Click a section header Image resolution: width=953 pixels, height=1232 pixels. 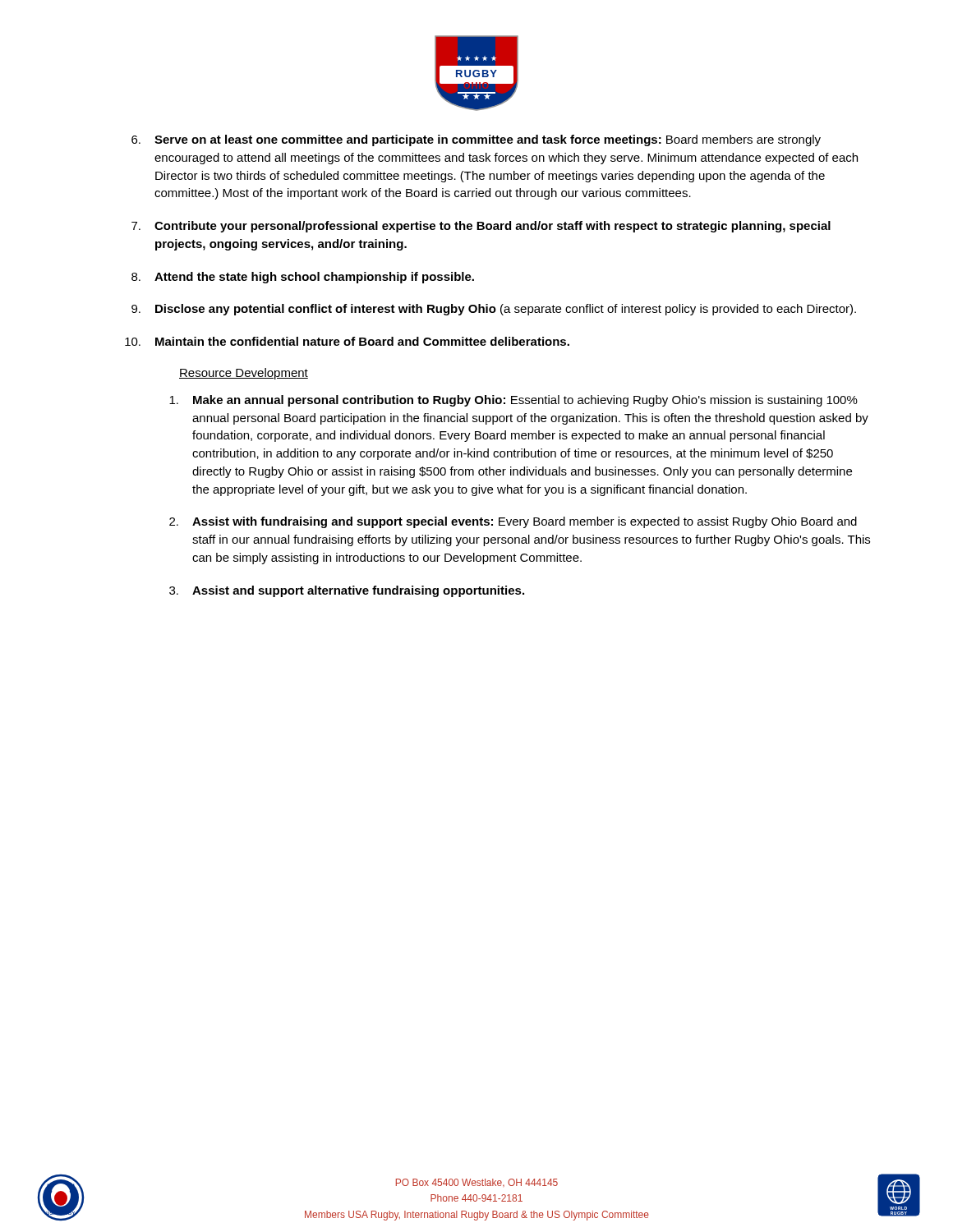243,372
